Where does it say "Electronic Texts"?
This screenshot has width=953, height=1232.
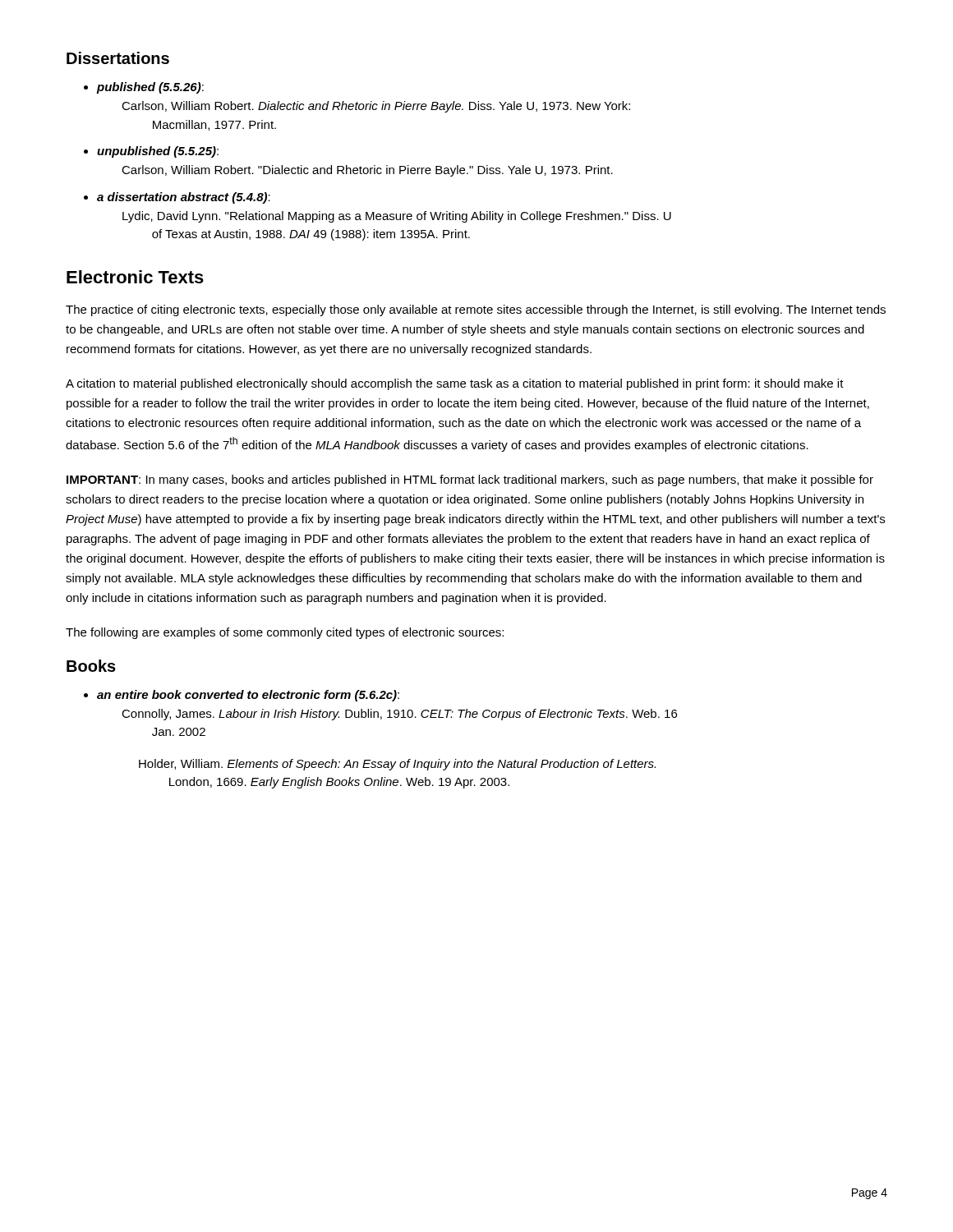135,277
